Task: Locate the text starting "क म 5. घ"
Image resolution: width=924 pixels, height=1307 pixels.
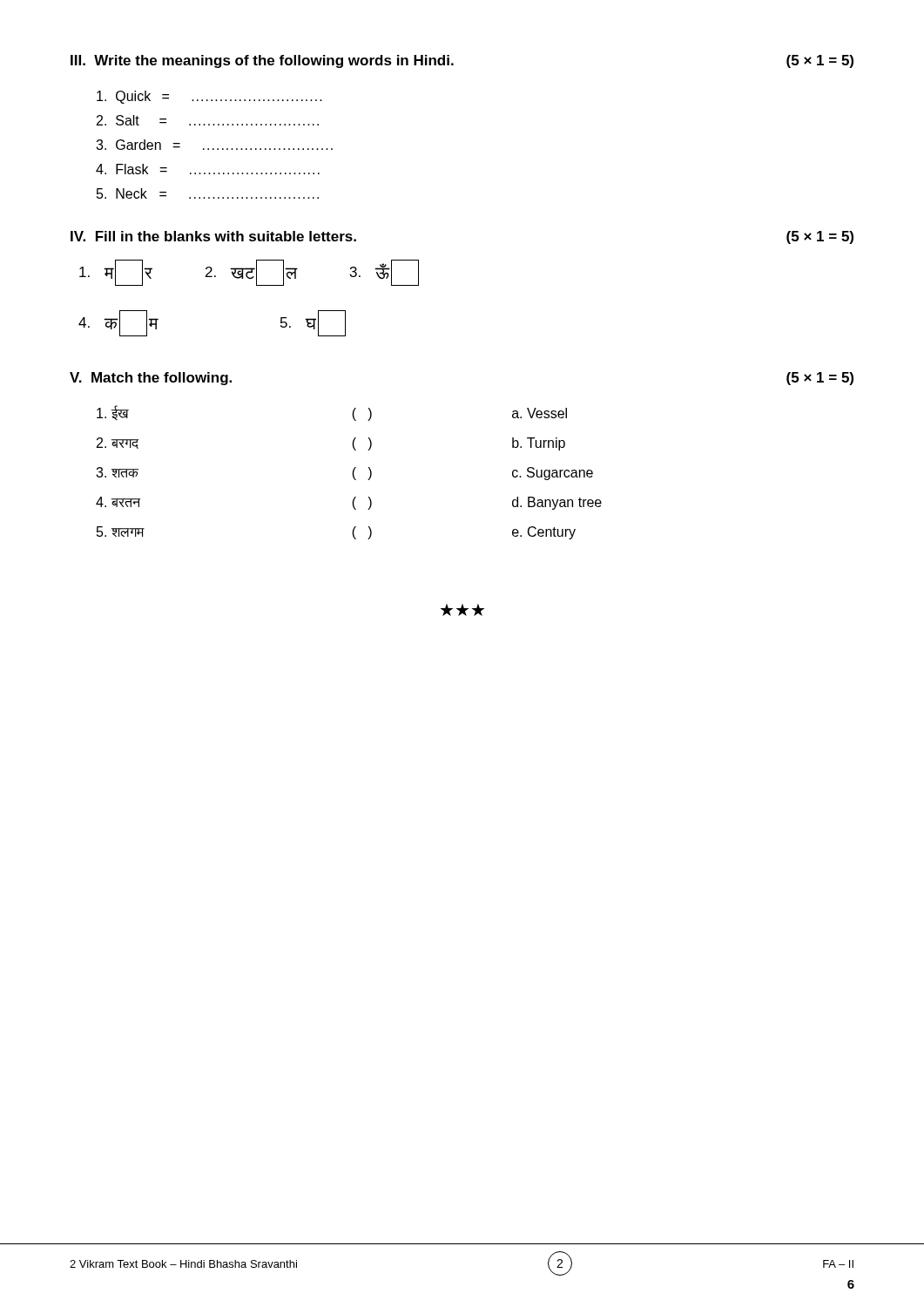Action: (x=111, y=323)
